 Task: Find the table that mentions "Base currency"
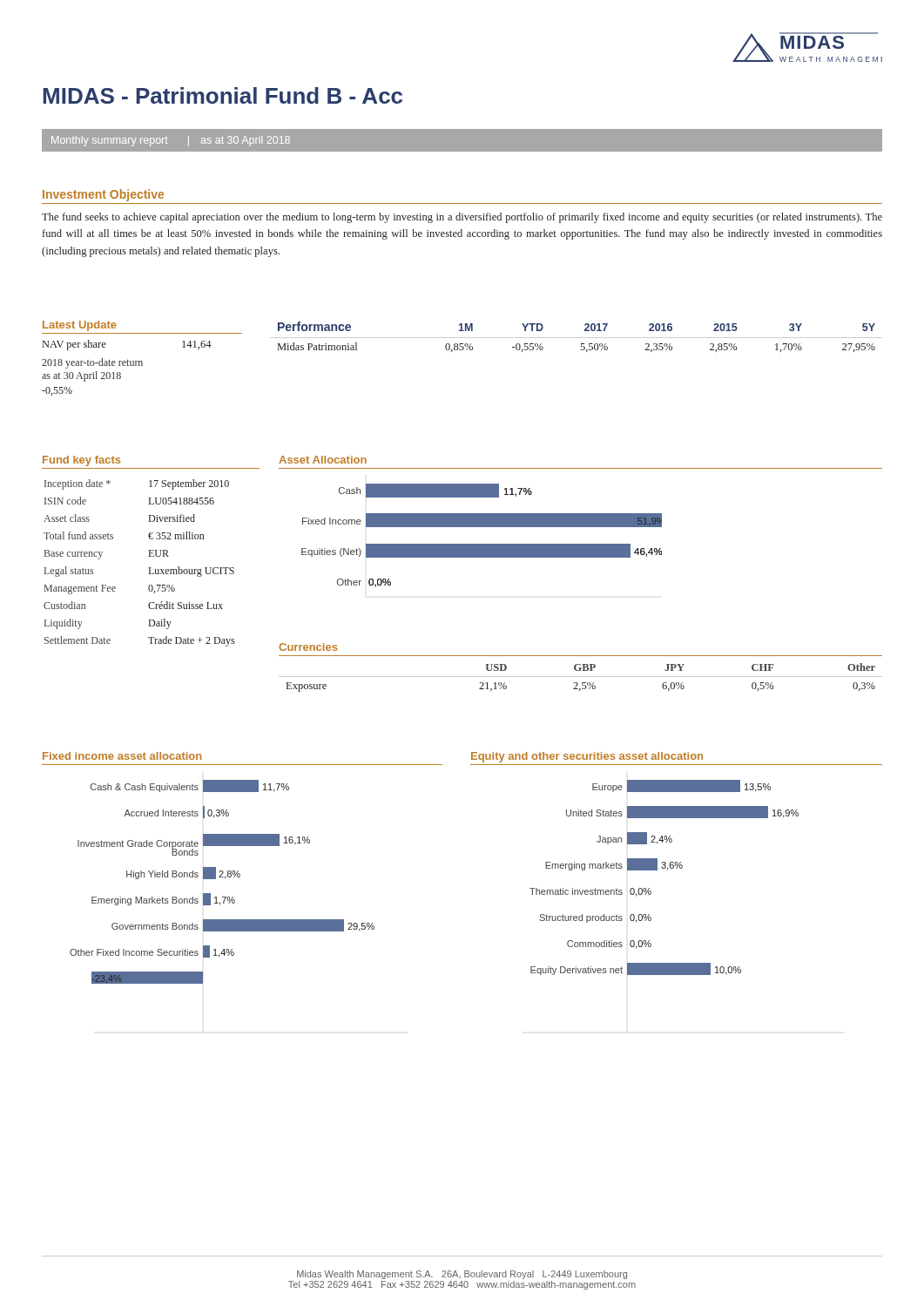pyautogui.click(x=151, y=562)
